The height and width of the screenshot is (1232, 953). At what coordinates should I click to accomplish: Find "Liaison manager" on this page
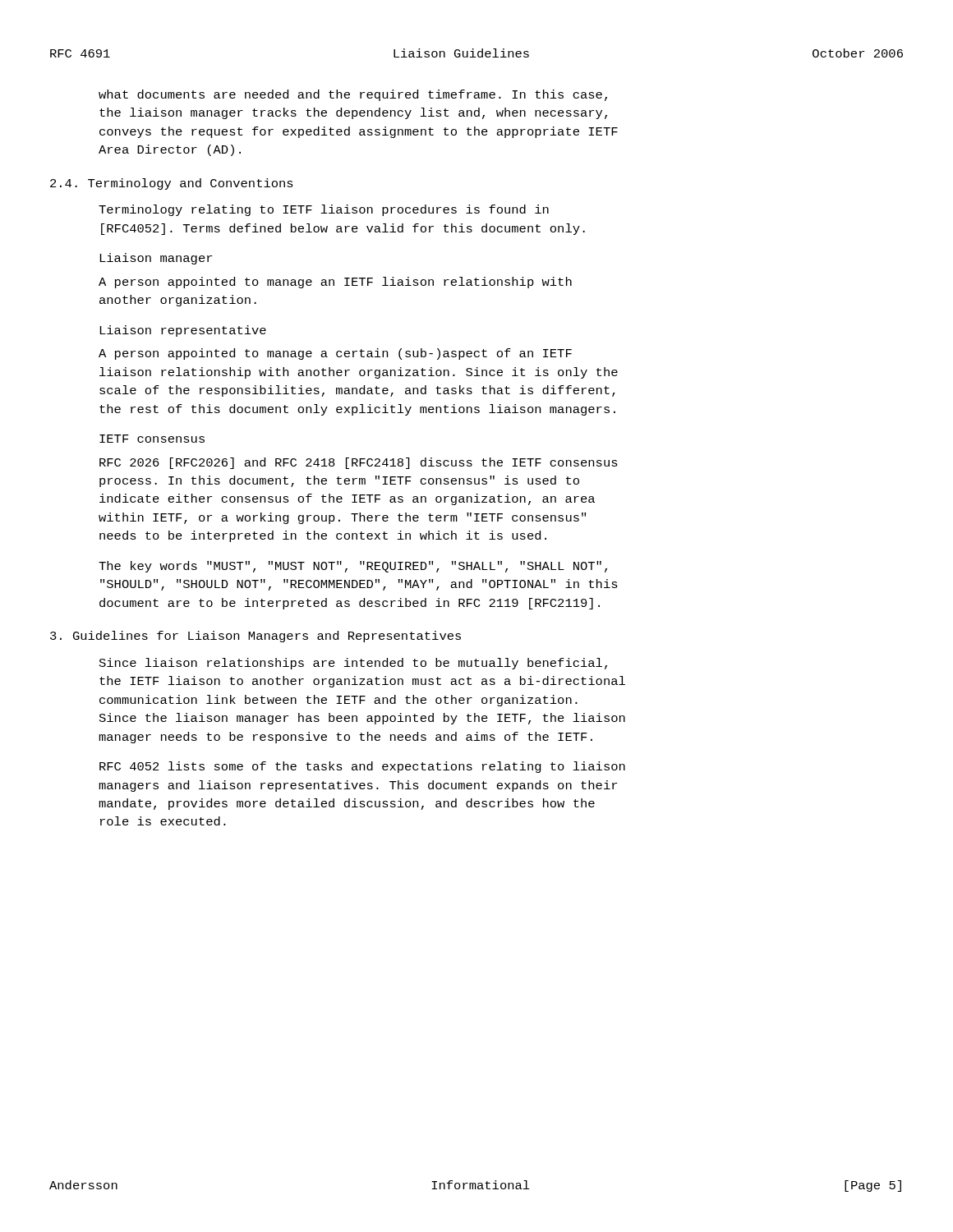pyautogui.click(x=156, y=259)
